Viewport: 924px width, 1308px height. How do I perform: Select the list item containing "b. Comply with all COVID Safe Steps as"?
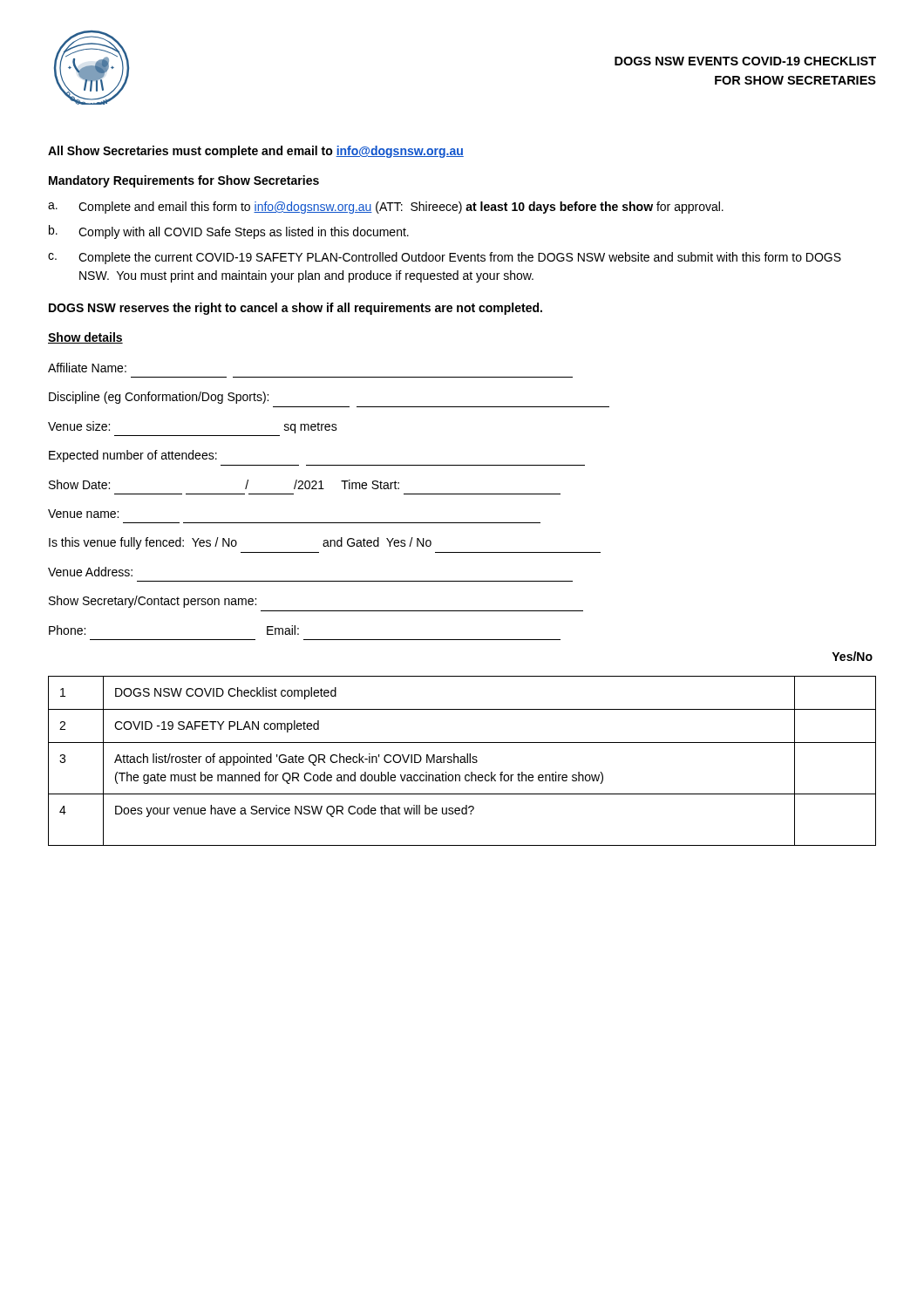pyautogui.click(x=229, y=232)
